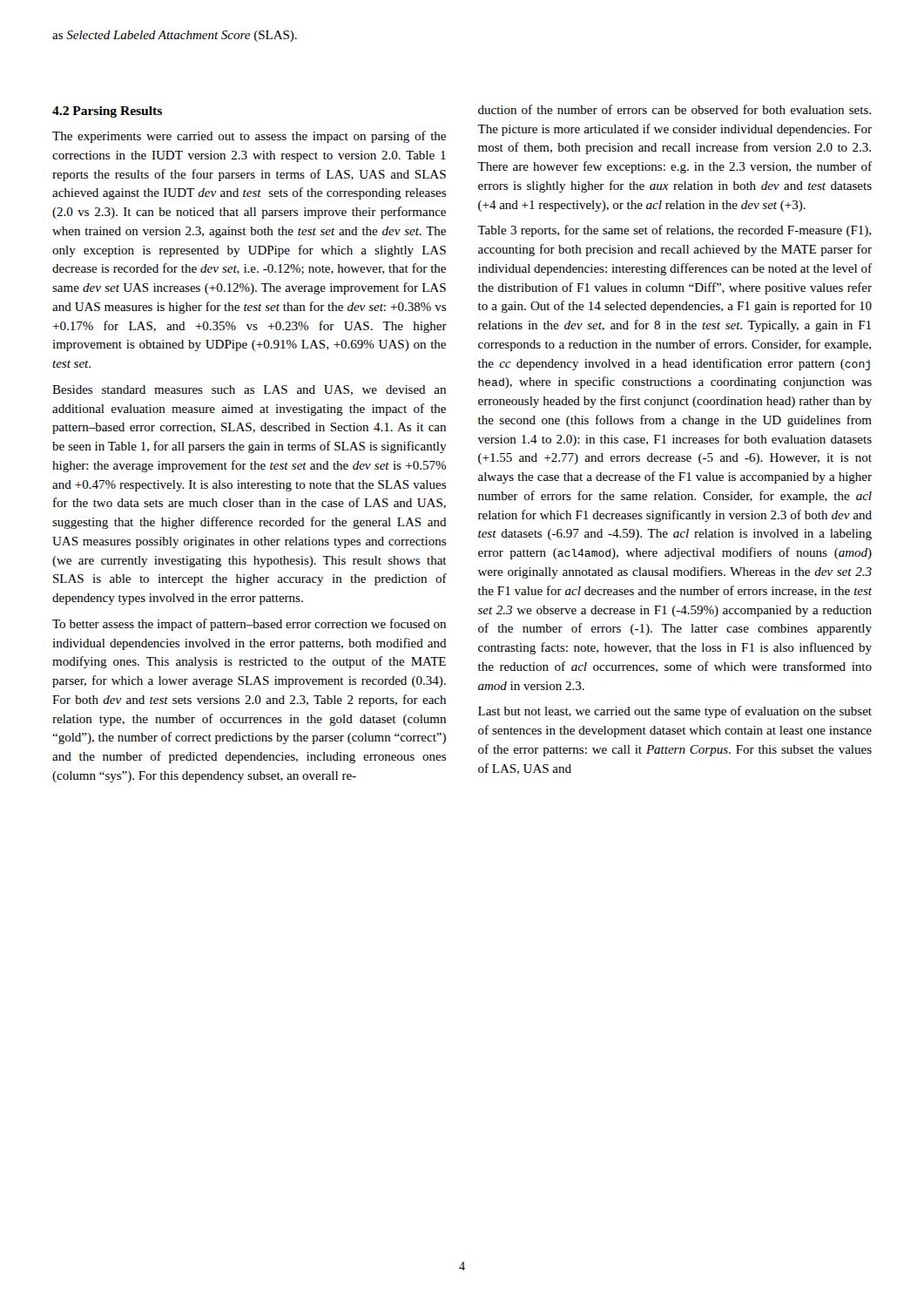Select the passage starting "4.2 Parsing Results"
This screenshot has height=1307, width=924.
coord(107,110)
